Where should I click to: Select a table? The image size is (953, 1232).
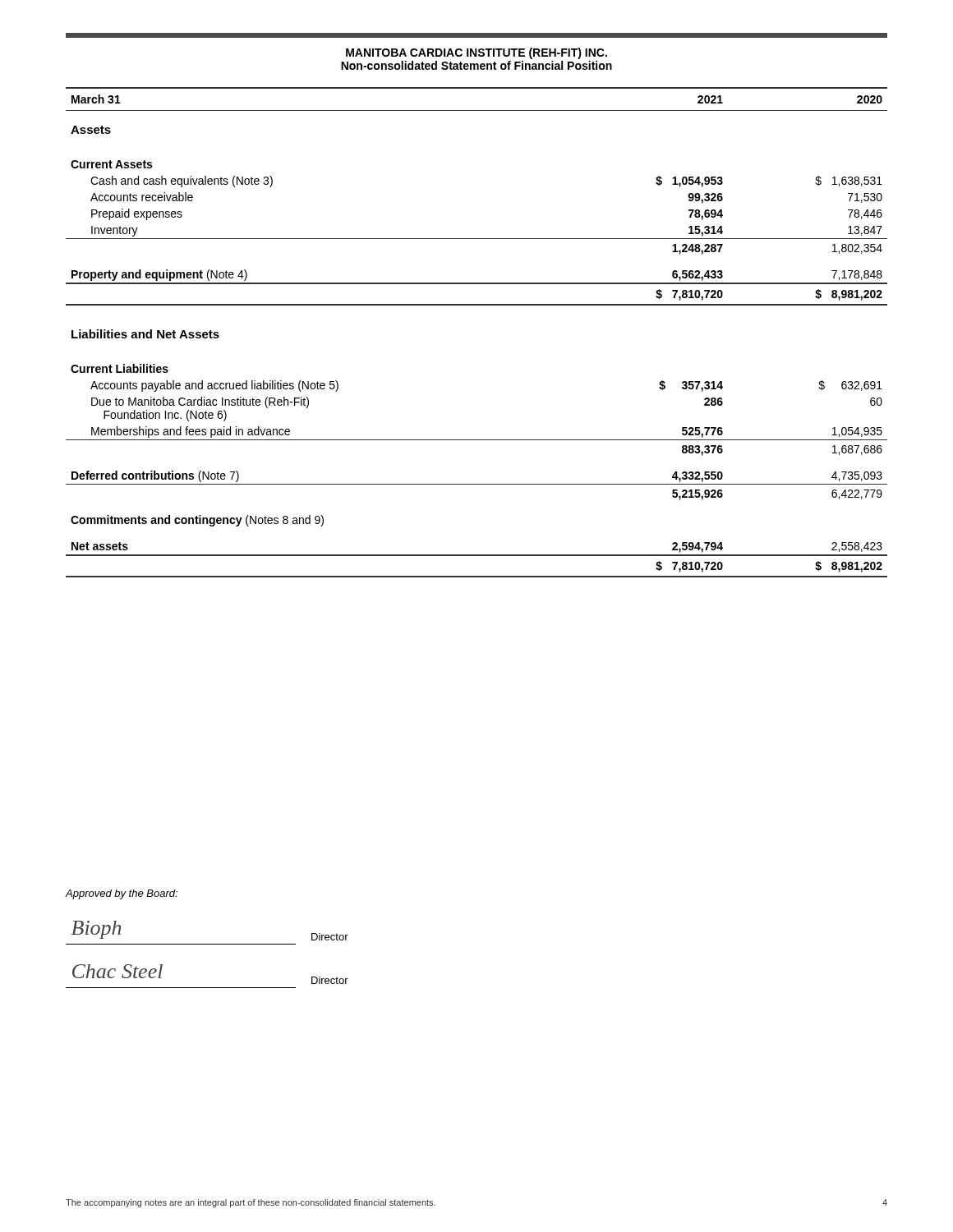[476, 332]
